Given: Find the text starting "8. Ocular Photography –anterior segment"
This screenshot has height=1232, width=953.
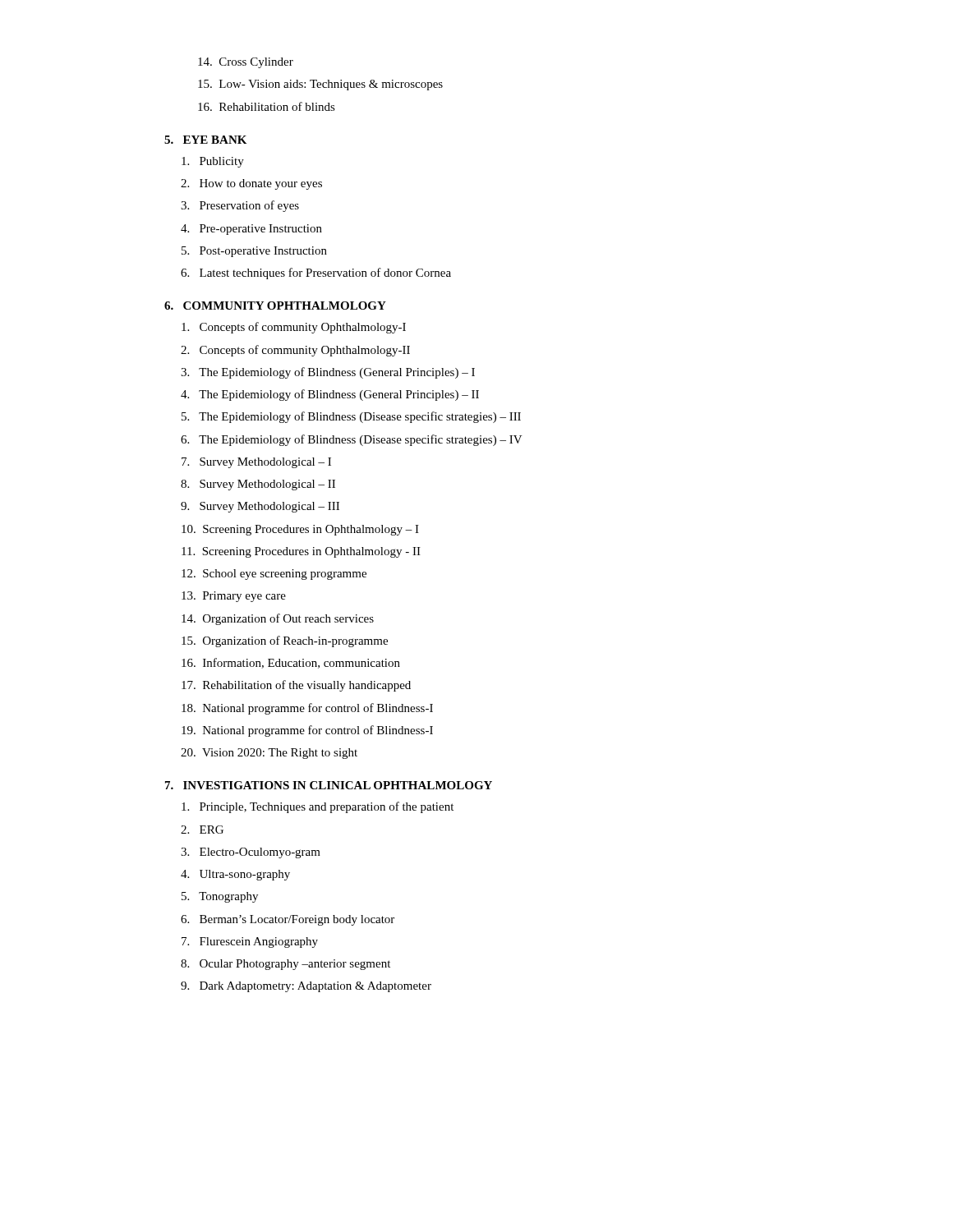Looking at the screenshot, I should [286, 963].
